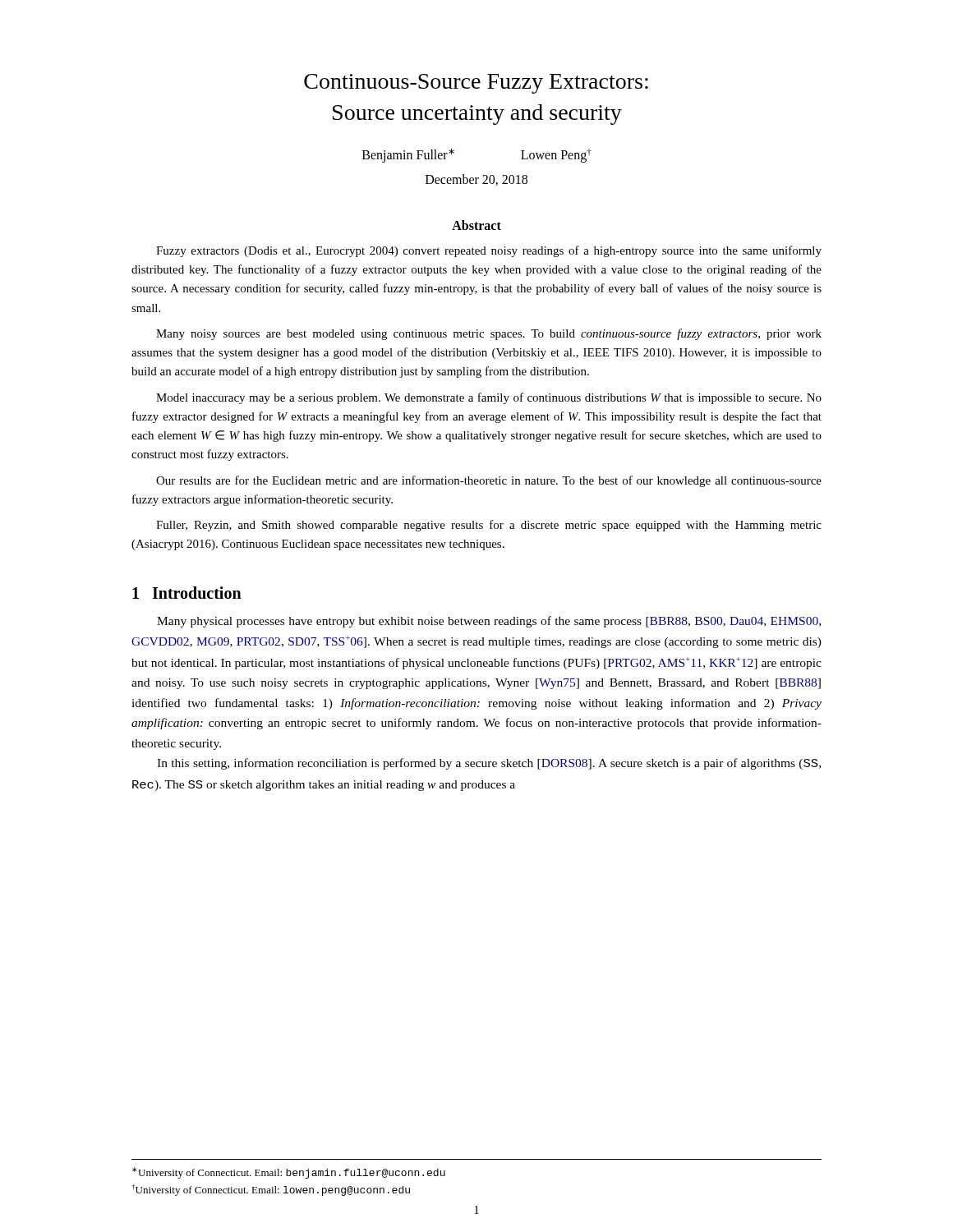953x1232 pixels.
Task: Point to the block beginning "Many physical processes have entropy but exhibit noise"
Action: pyautogui.click(x=476, y=682)
